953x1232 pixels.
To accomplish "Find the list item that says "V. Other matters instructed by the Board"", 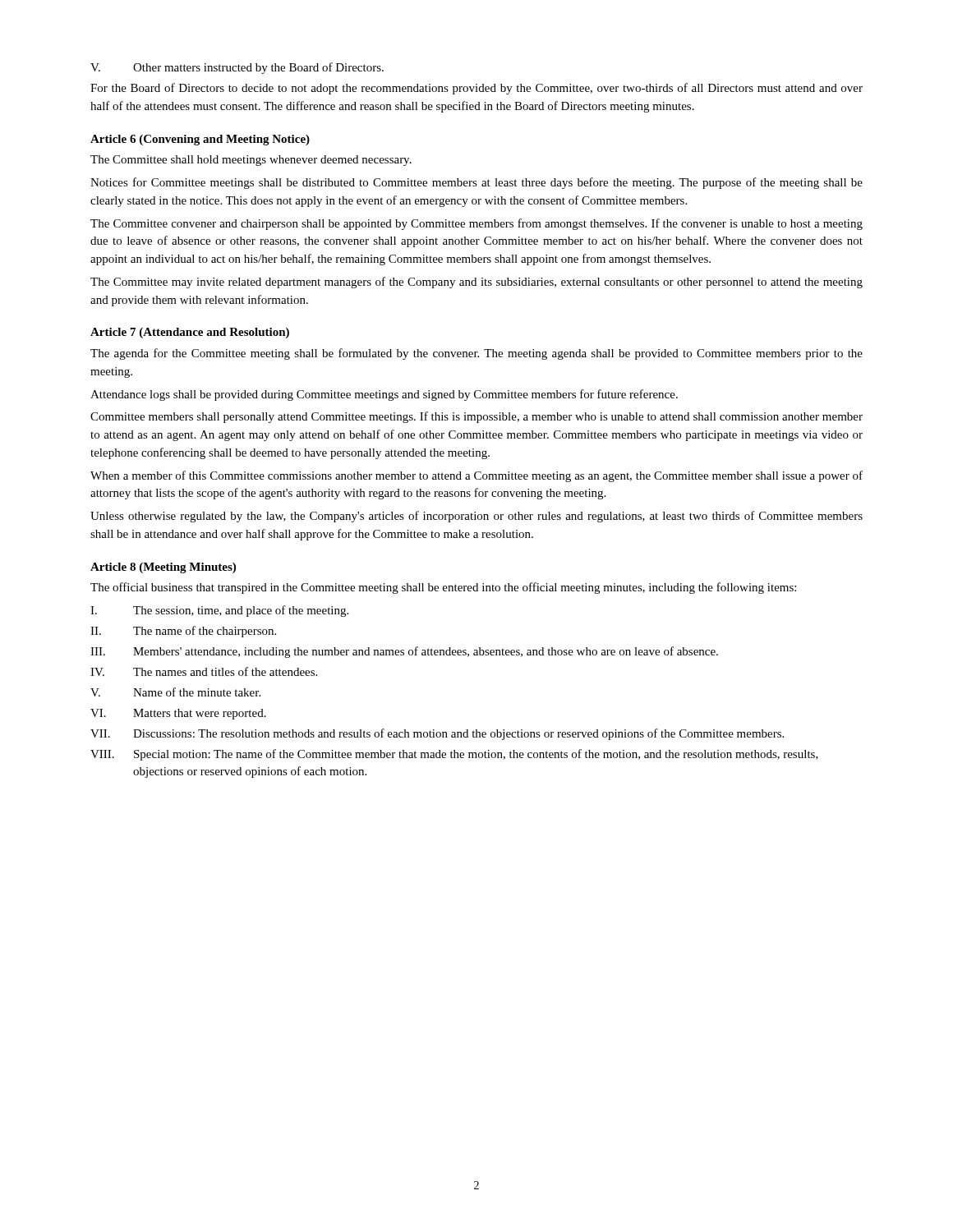I will pyautogui.click(x=237, y=68).
